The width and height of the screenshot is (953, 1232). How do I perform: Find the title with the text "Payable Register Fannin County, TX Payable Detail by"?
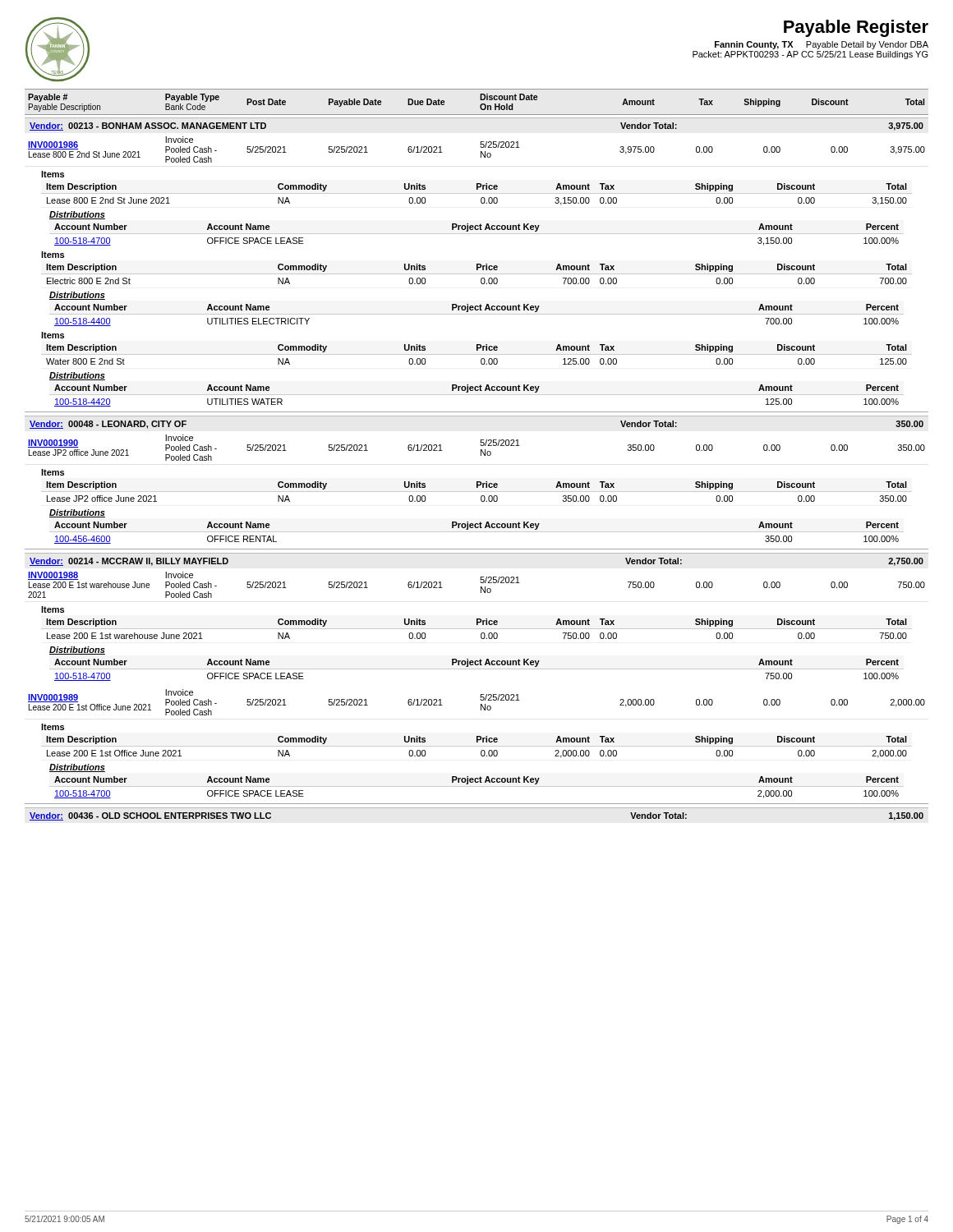point(856,28)
